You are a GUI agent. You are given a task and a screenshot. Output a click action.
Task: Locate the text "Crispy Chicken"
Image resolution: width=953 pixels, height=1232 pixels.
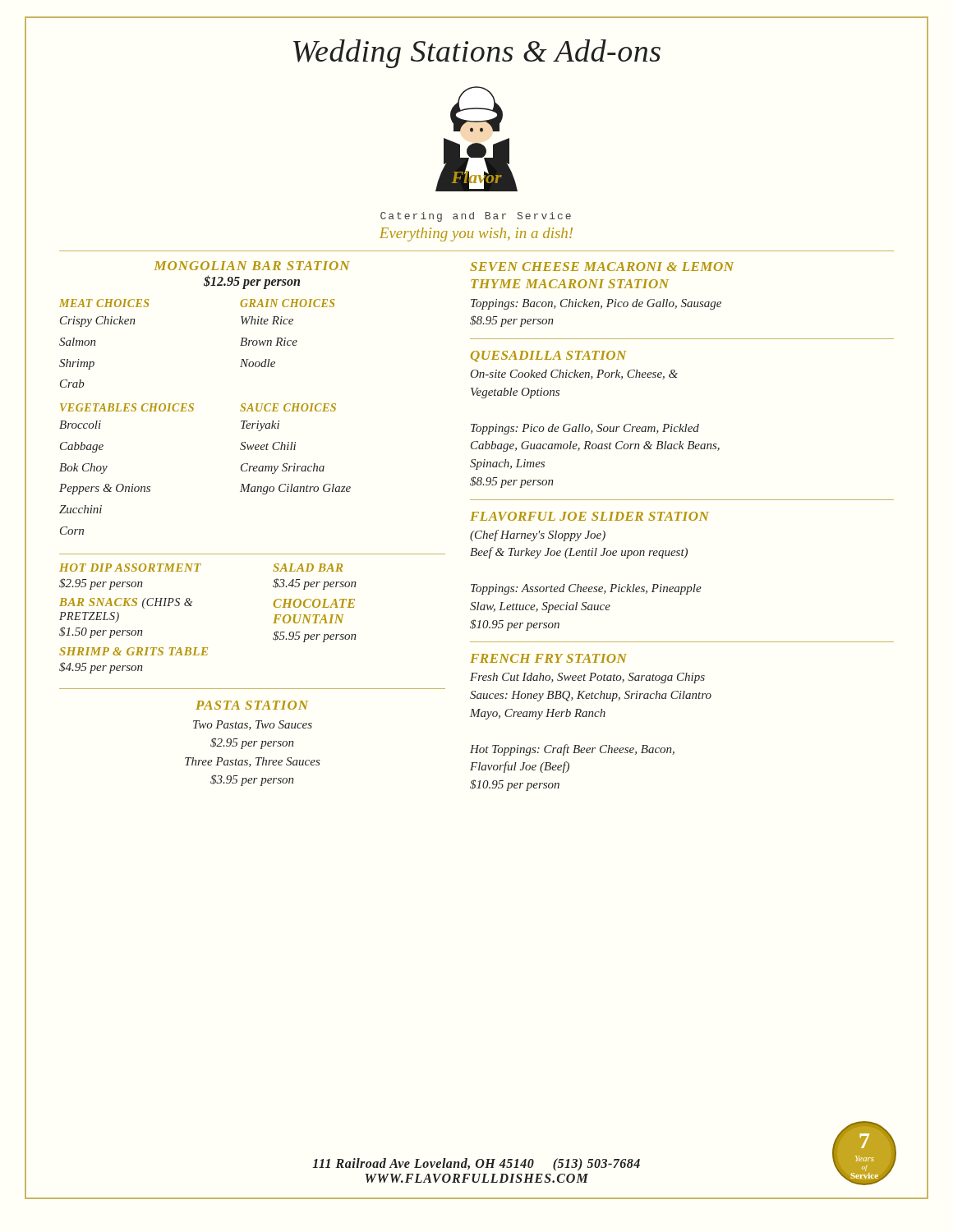click(x=97, y=320)
